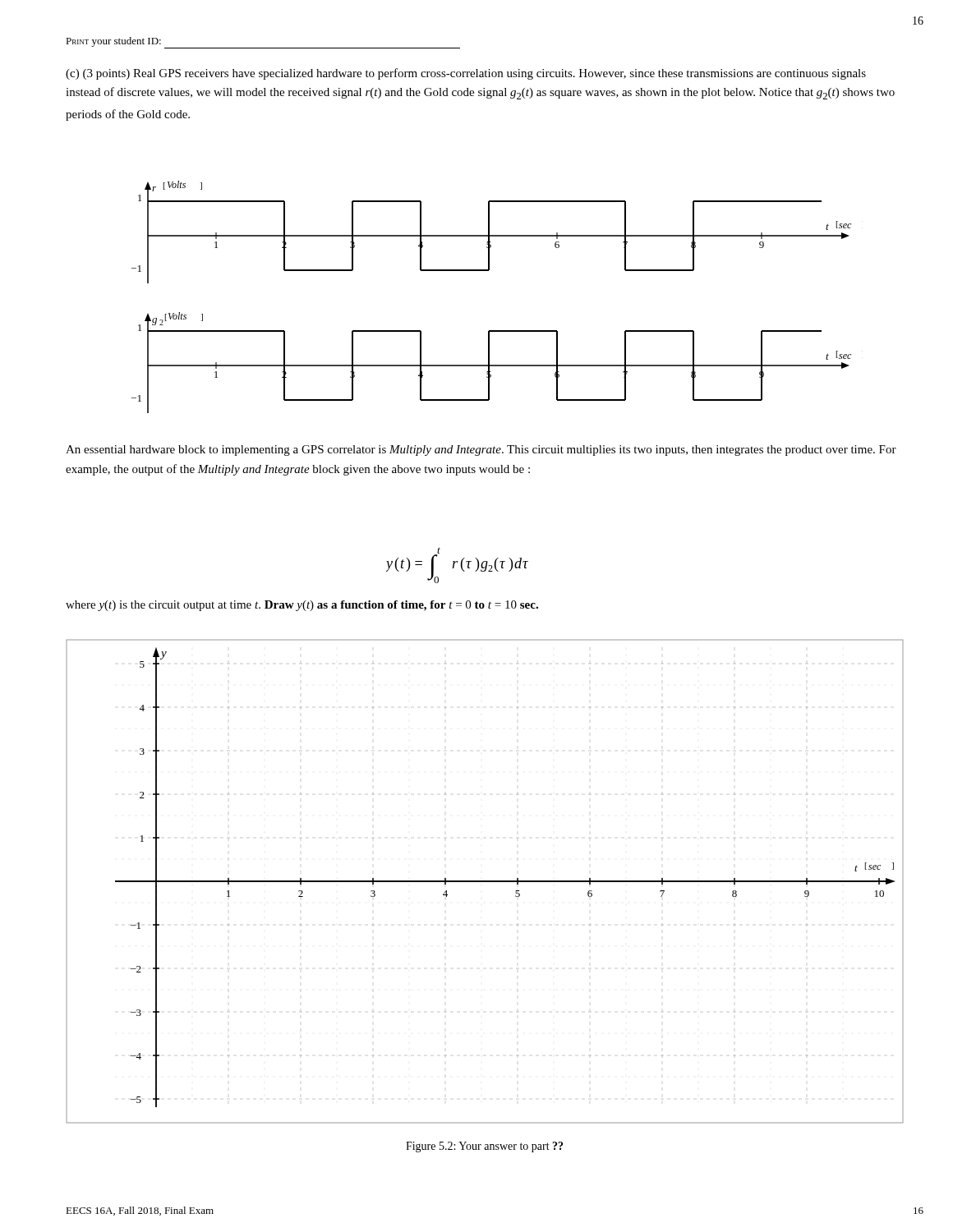Locate the text block that reads "(c) (3 points) Real GPS"
Image resolution: width=953 pixels, height=1232 pixels.
pos(480,94)
